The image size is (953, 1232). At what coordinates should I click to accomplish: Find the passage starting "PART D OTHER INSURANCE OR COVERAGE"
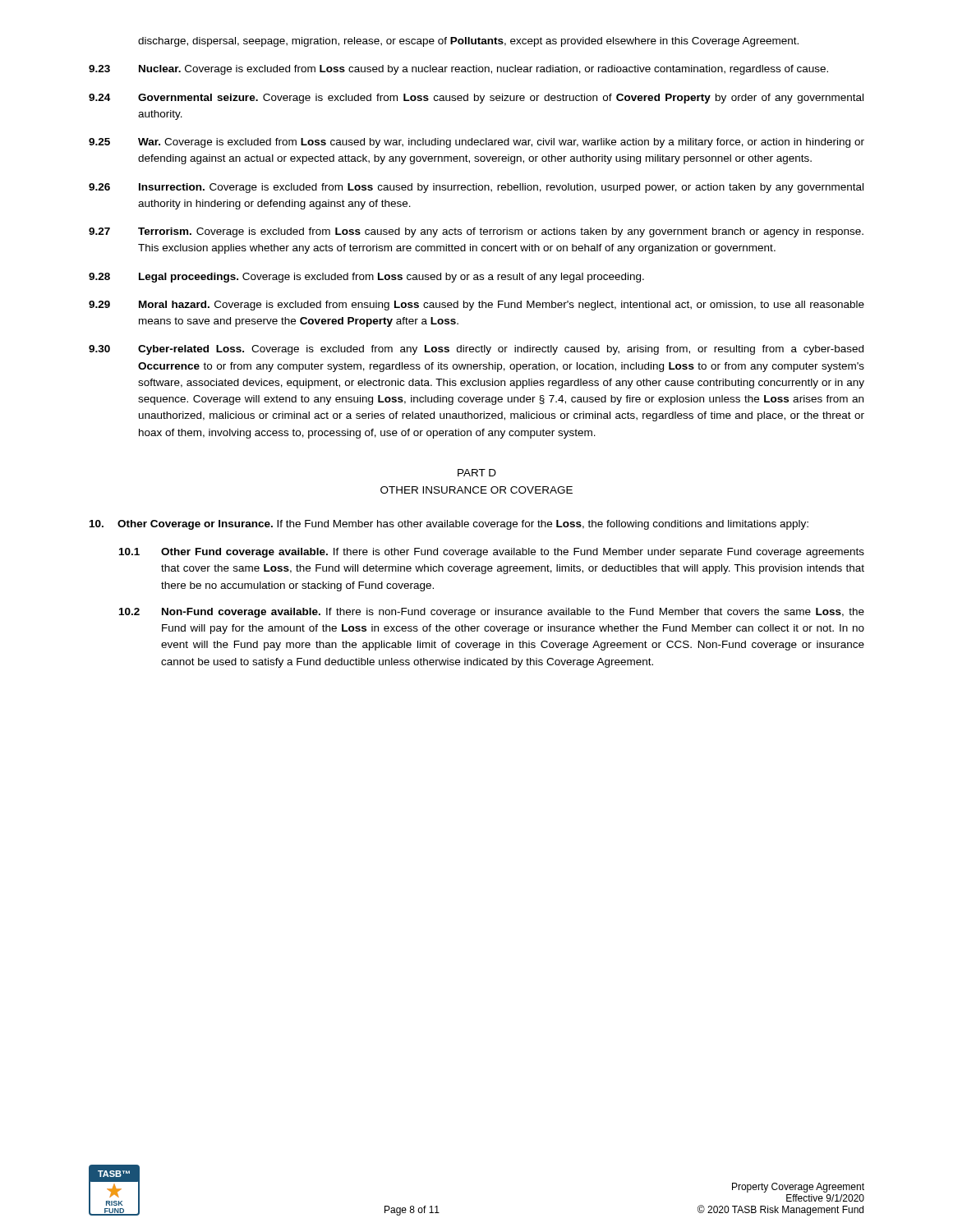(476, 482)
